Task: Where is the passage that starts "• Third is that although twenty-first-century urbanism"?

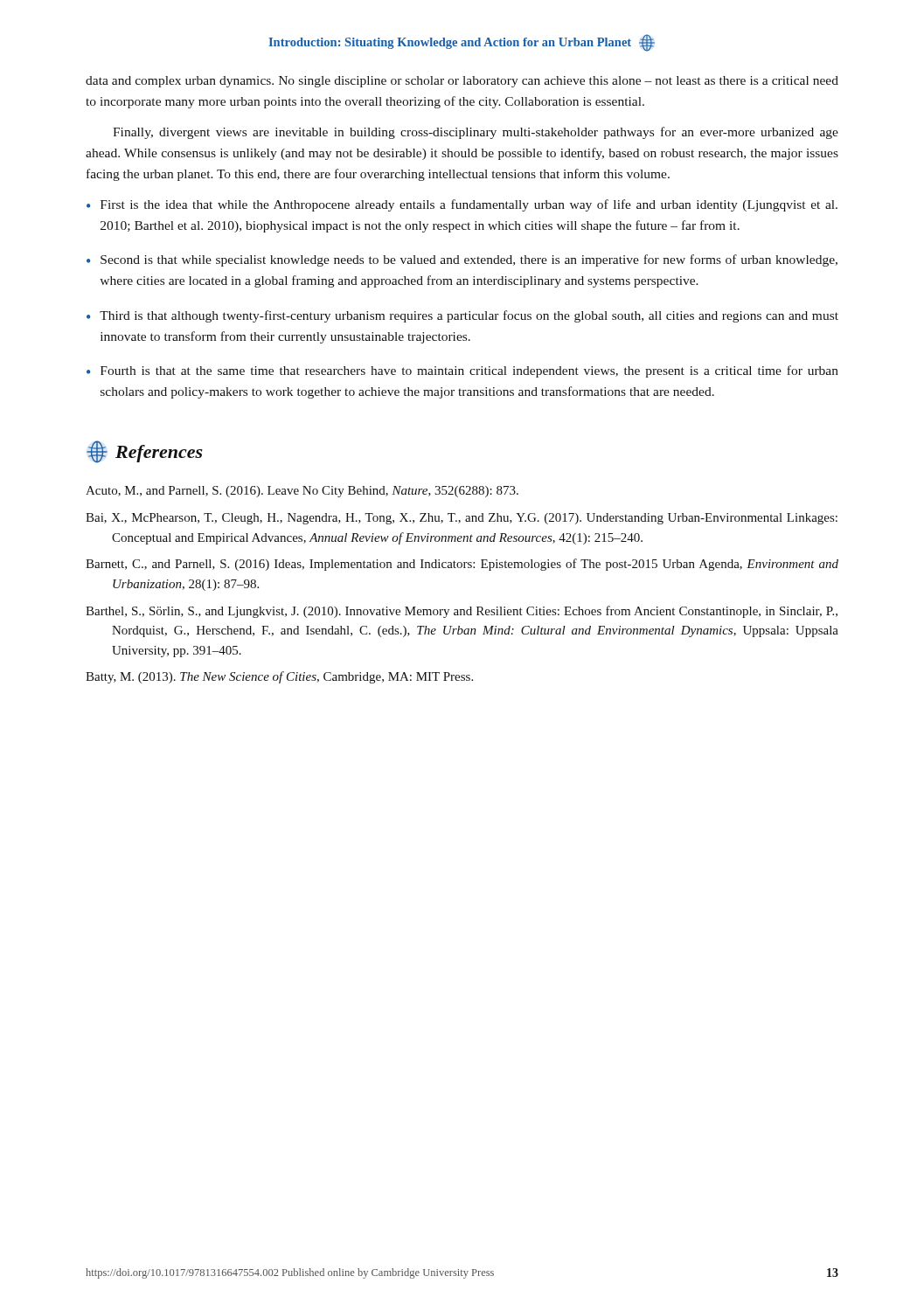Action: click(462, 326)
